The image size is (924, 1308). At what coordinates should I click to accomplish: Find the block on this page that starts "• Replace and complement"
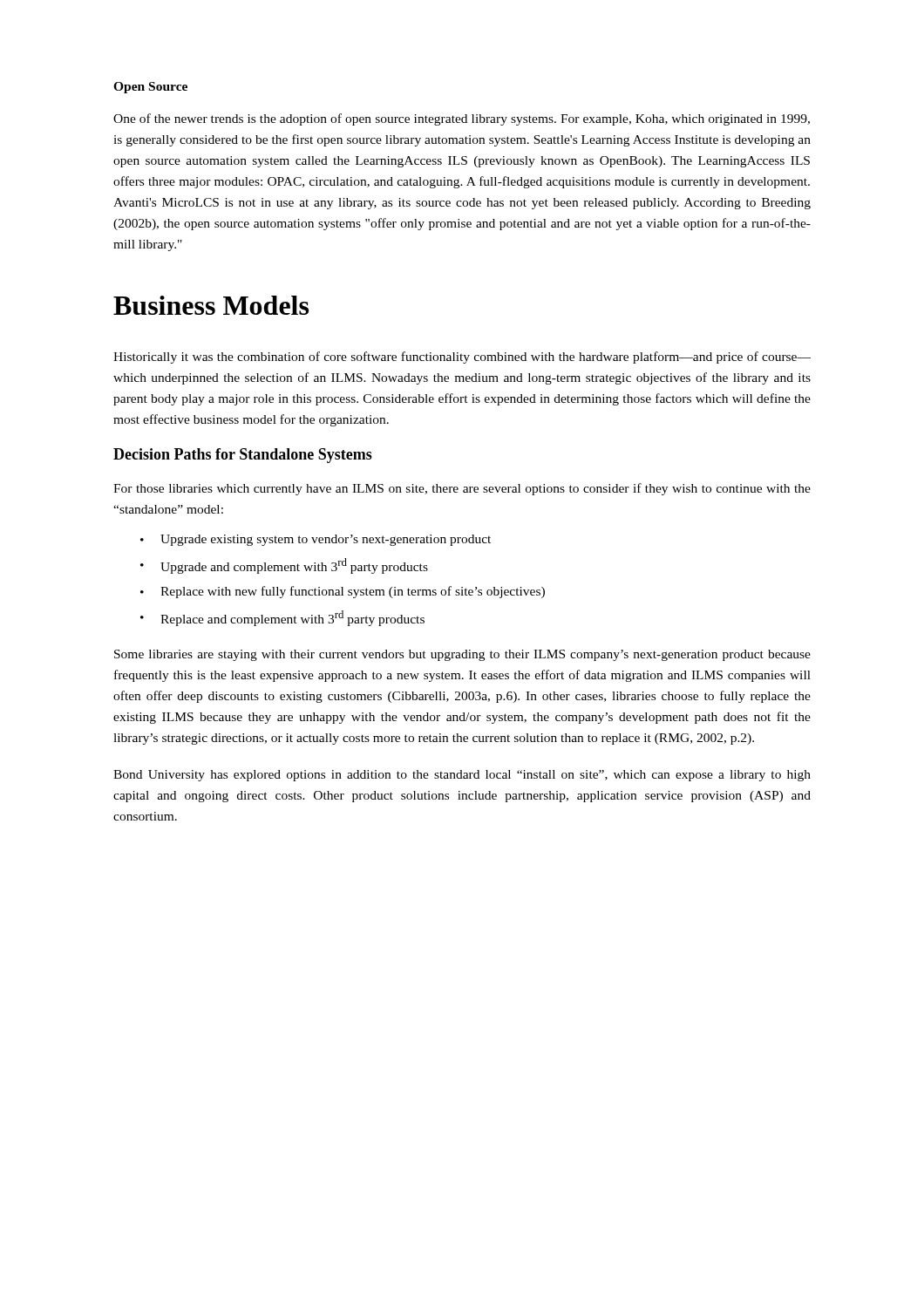coord(282,618)
